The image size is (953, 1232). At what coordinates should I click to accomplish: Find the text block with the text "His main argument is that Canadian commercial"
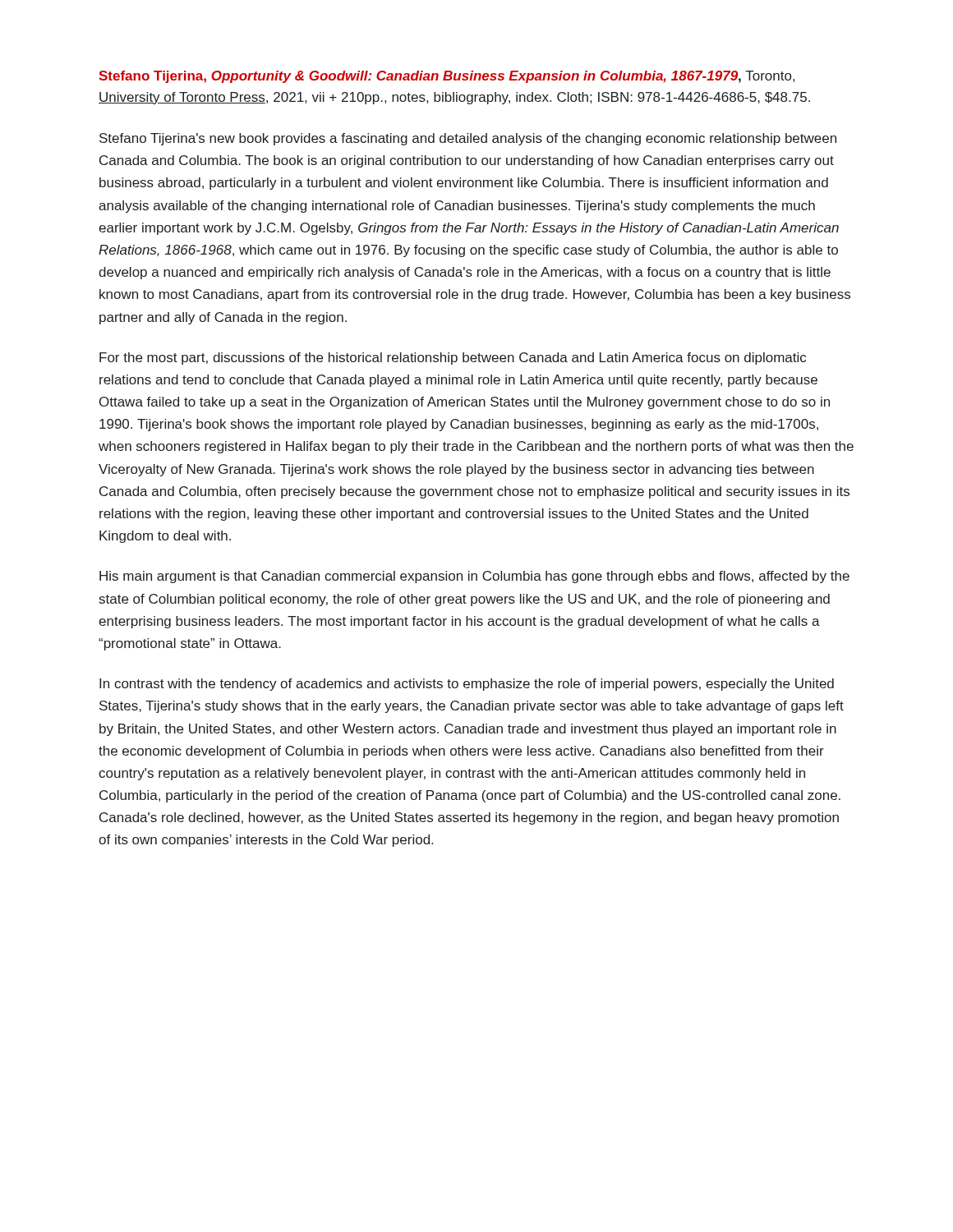click(x=474, y=610)
